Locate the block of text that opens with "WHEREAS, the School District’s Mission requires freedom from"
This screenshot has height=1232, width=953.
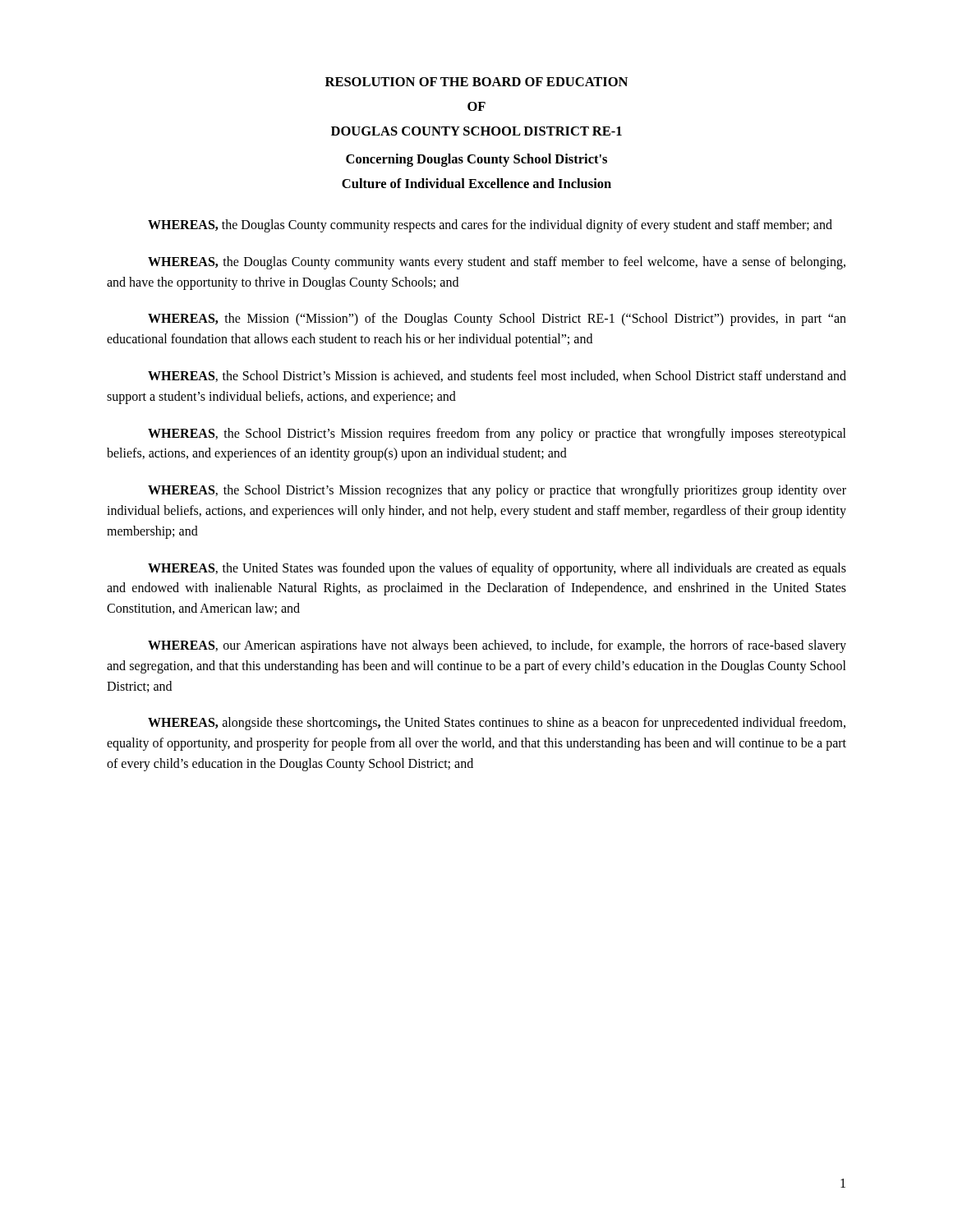[x=476, y=443]
